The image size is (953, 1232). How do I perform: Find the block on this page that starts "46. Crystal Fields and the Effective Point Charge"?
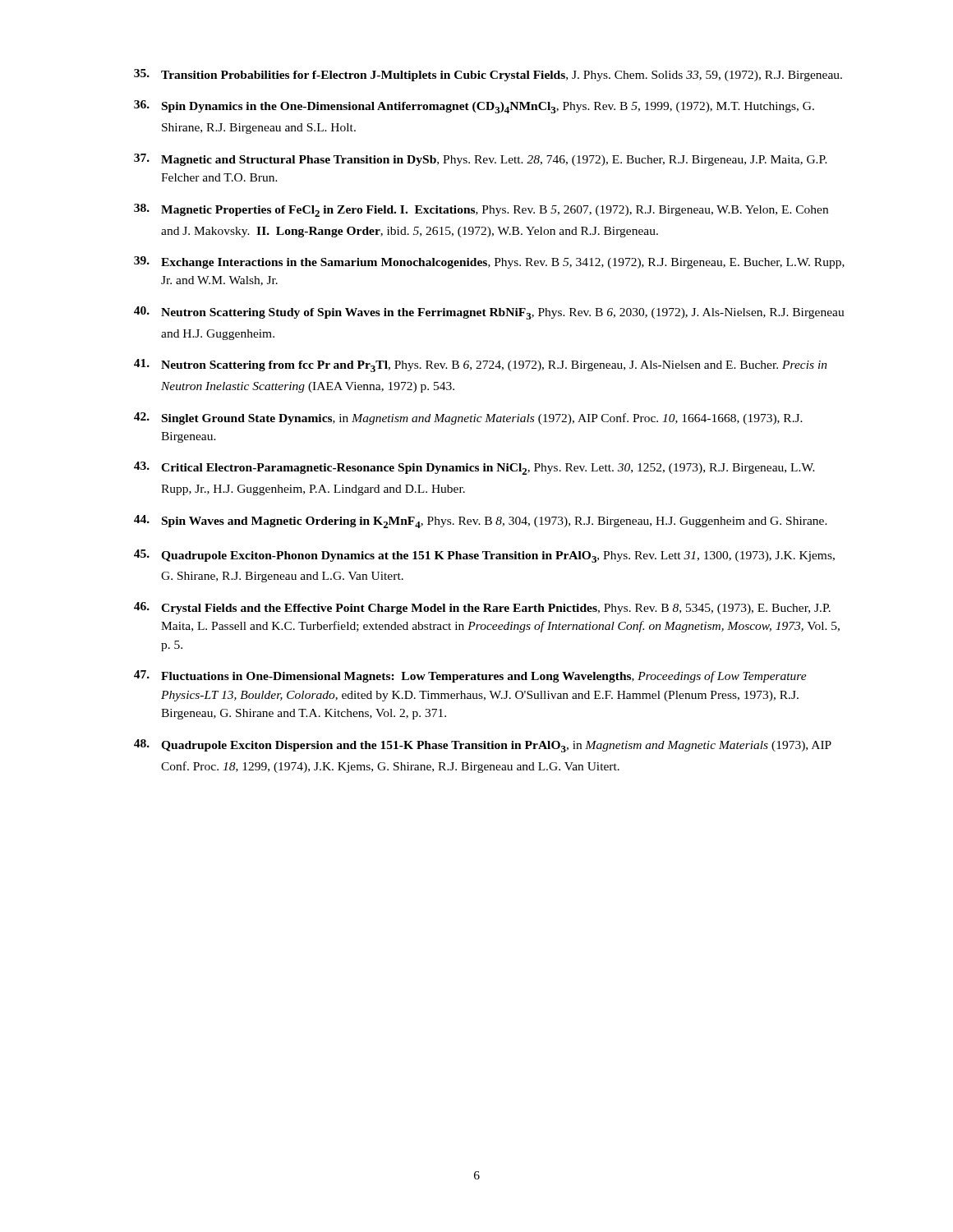click(x=476, y=626)
